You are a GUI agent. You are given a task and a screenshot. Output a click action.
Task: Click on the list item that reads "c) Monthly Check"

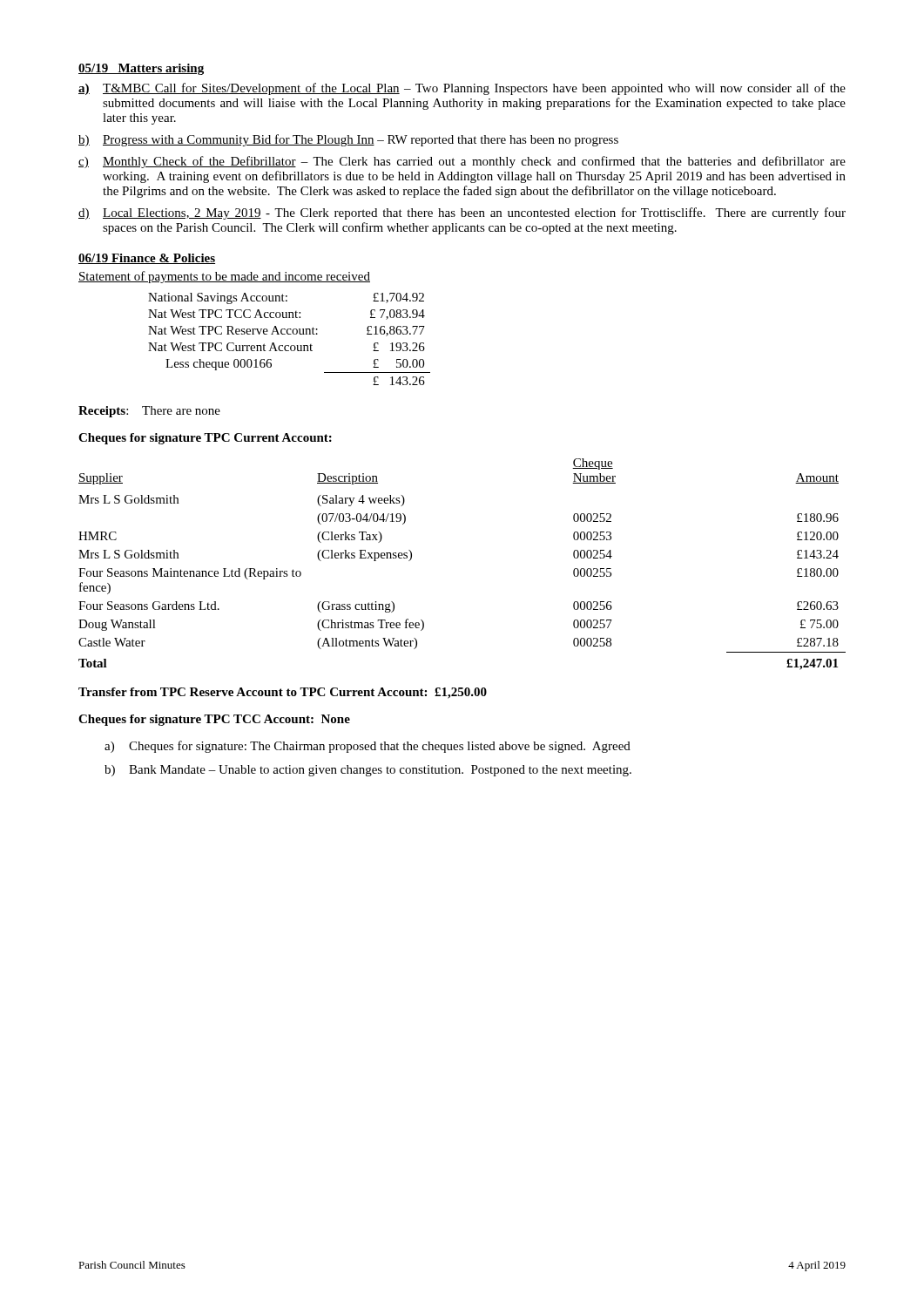tap(462, 176)
